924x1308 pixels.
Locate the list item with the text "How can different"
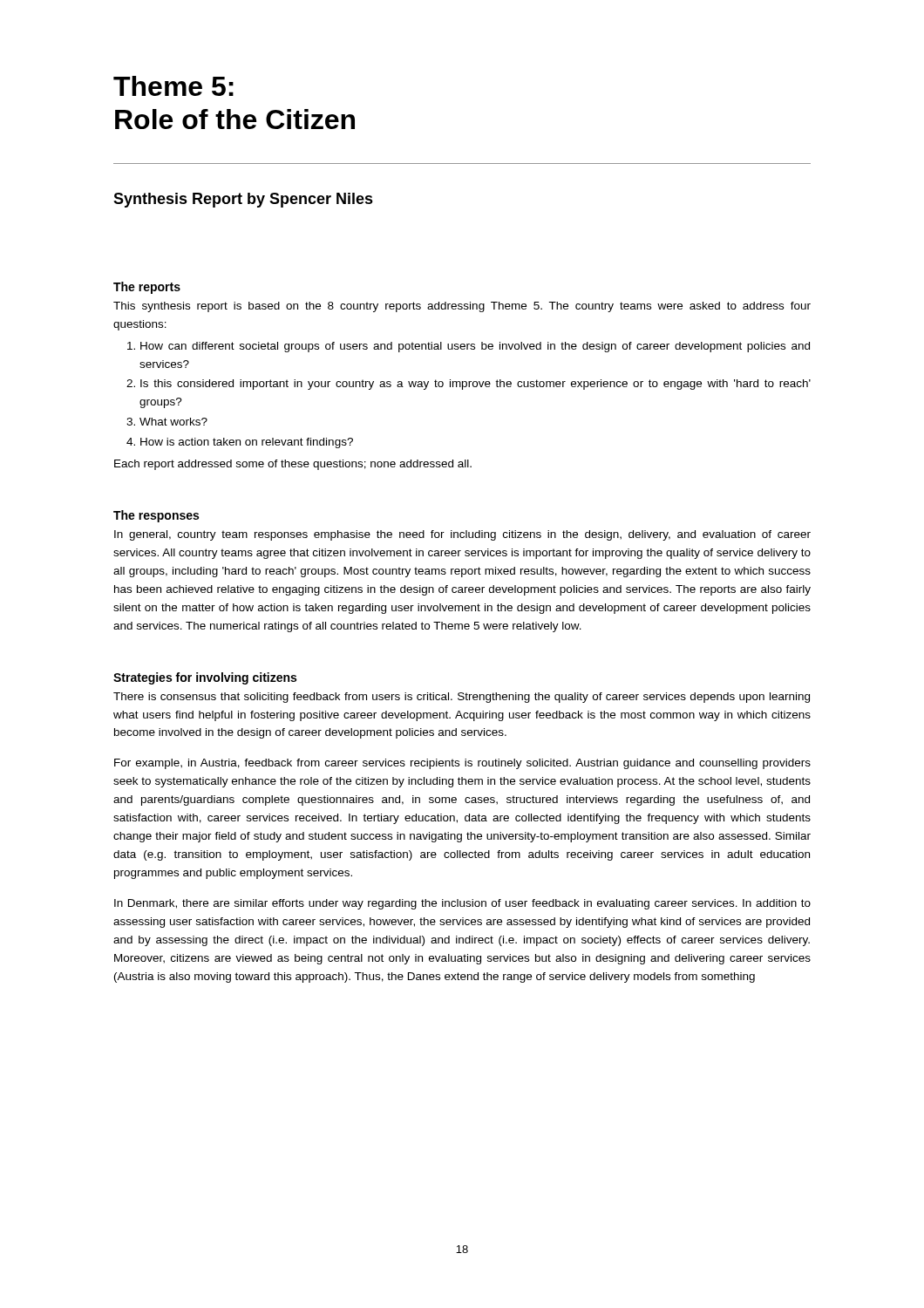coord(475,355)
